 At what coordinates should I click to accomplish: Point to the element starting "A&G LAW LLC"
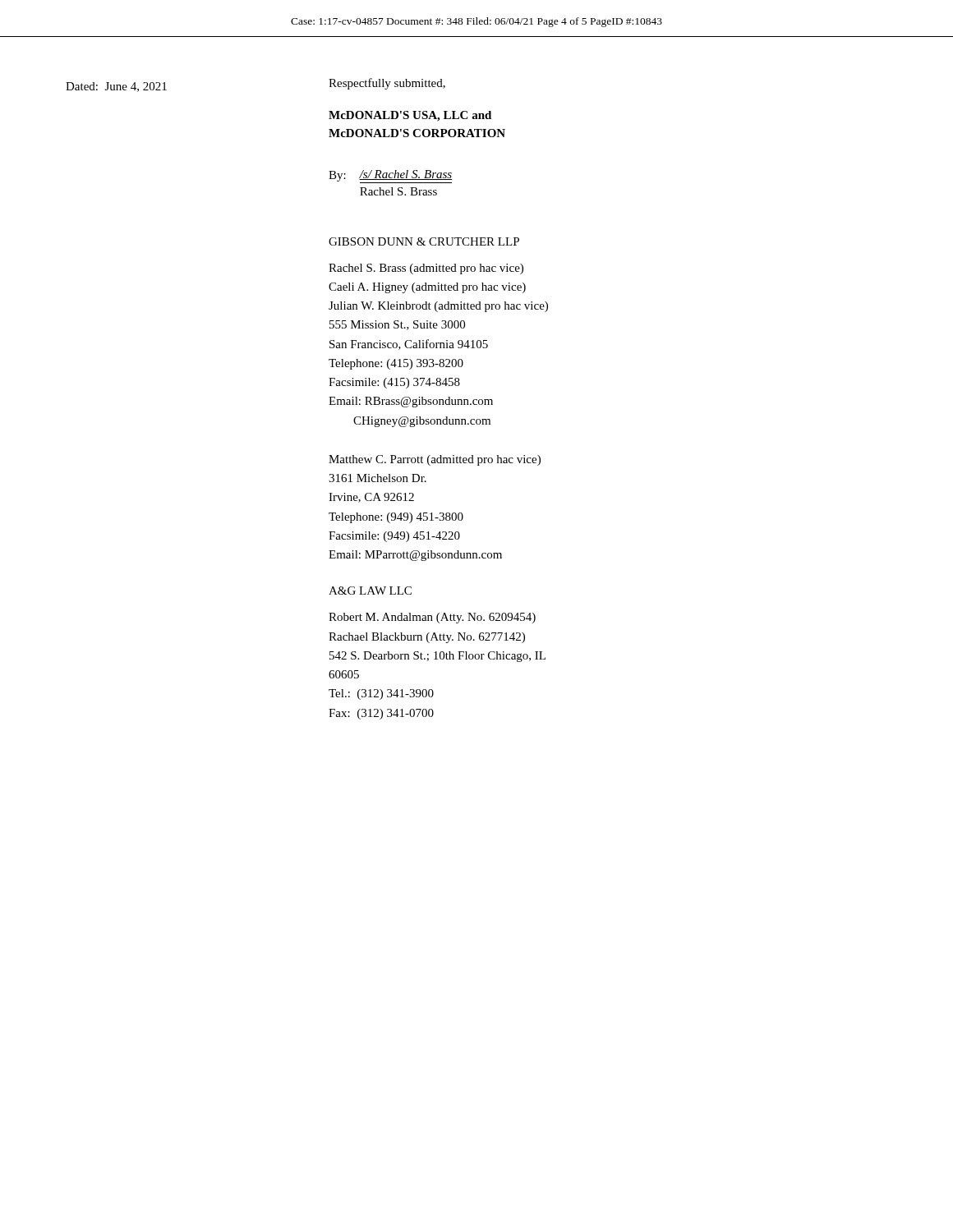(370, 591)
